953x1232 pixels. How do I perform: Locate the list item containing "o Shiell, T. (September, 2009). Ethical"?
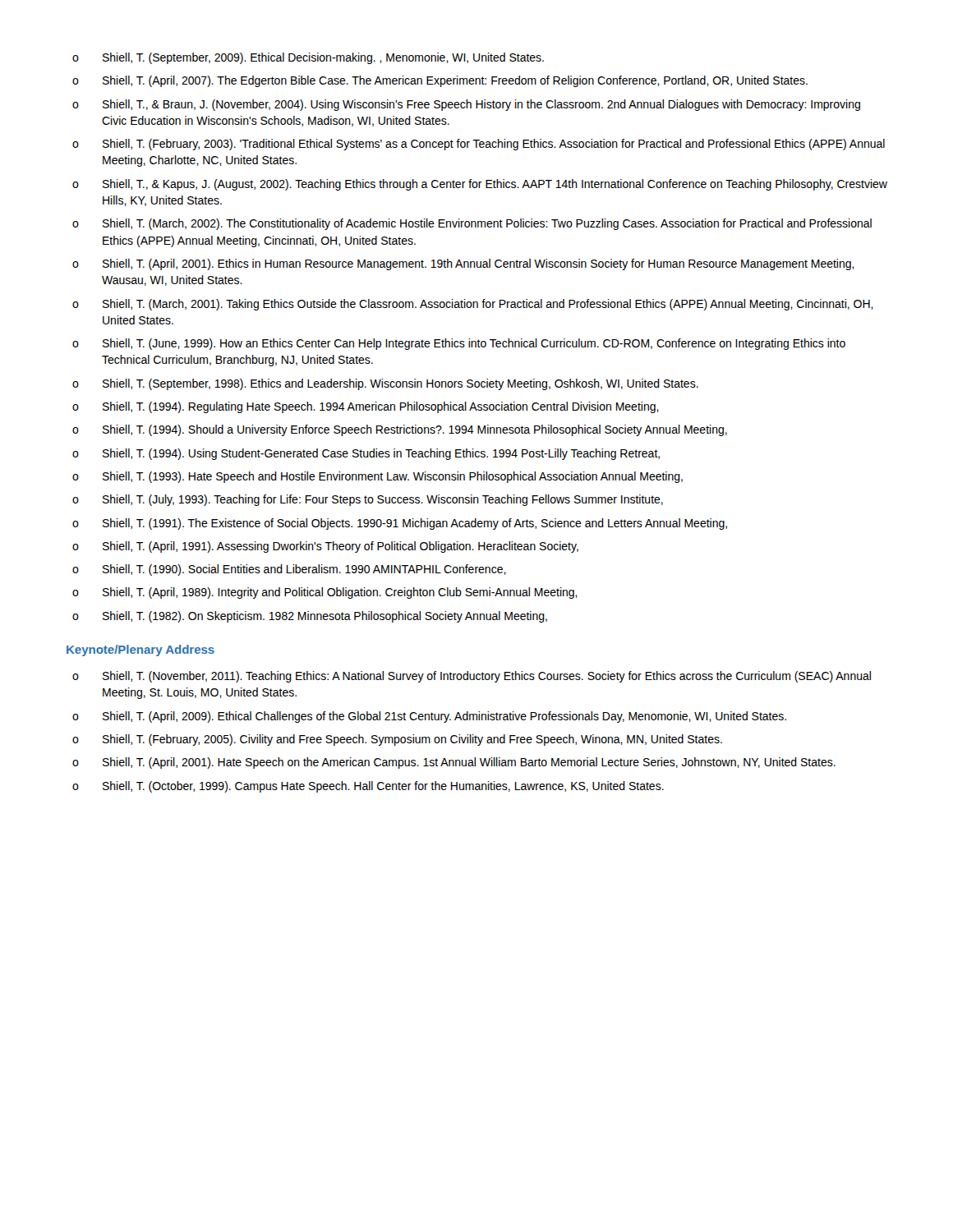(476, 58)
